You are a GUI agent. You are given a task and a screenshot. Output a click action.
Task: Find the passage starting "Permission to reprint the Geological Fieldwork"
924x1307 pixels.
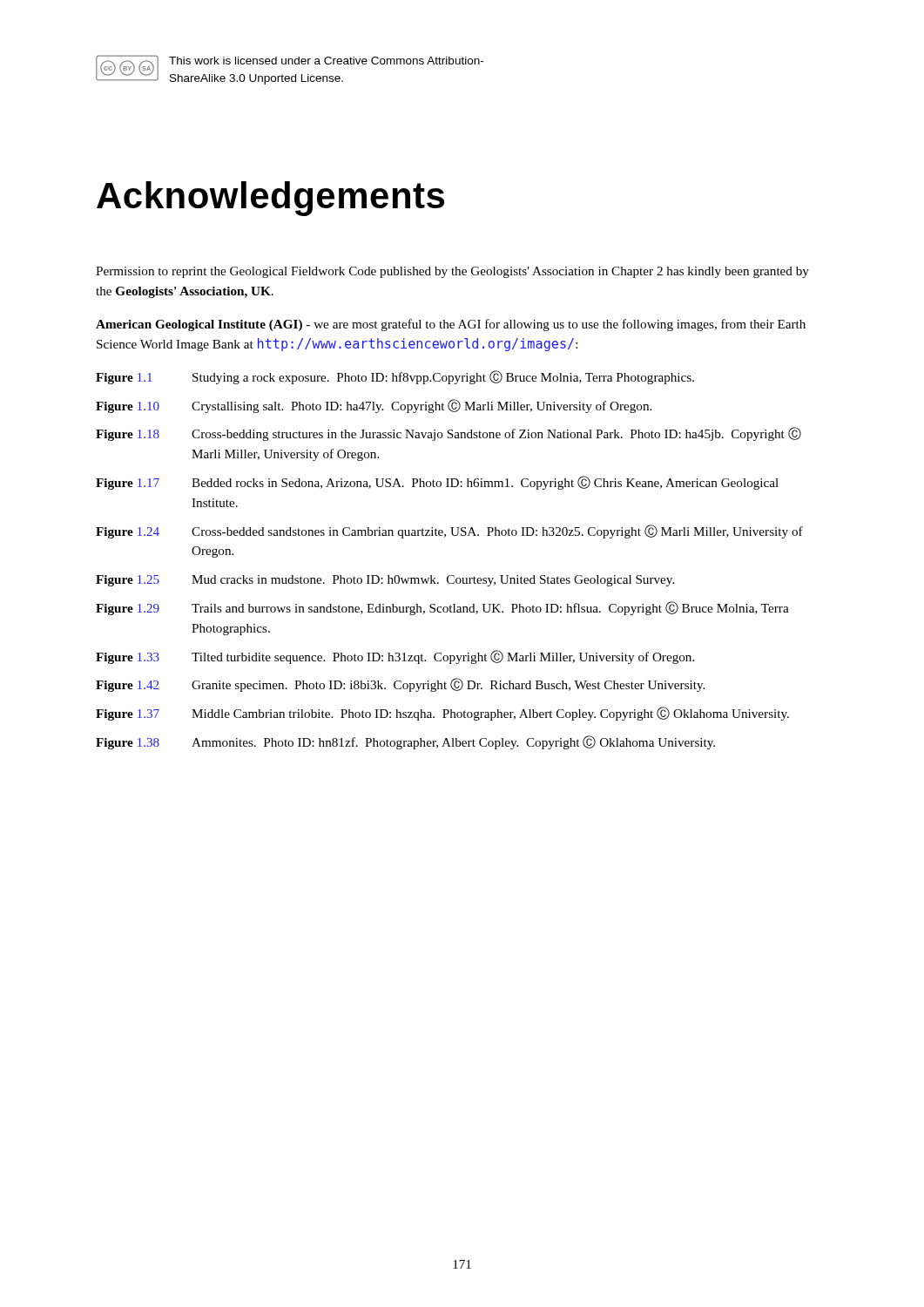452,280
